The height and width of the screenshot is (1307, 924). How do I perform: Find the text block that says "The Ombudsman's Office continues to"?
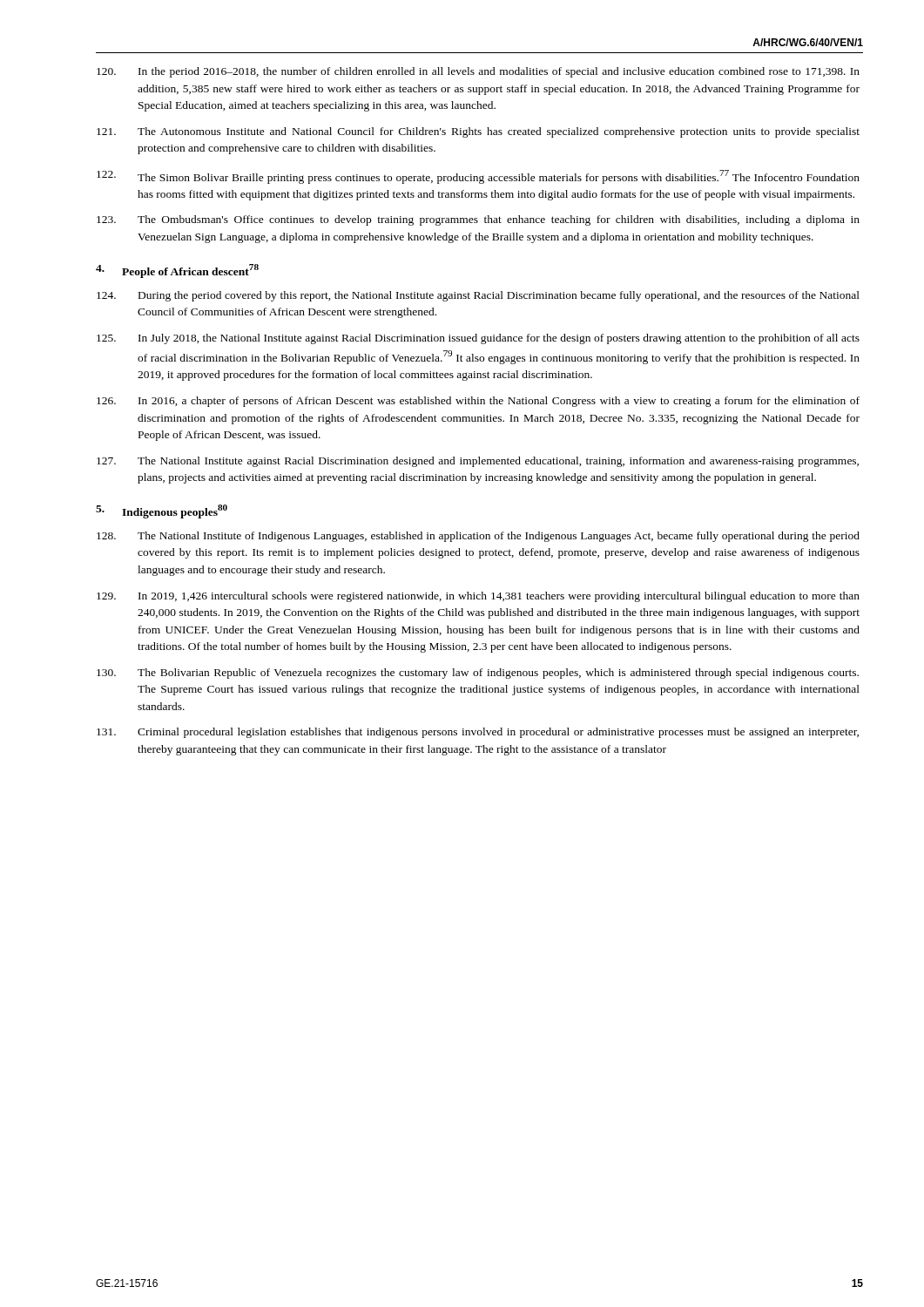tap(478, 228)
